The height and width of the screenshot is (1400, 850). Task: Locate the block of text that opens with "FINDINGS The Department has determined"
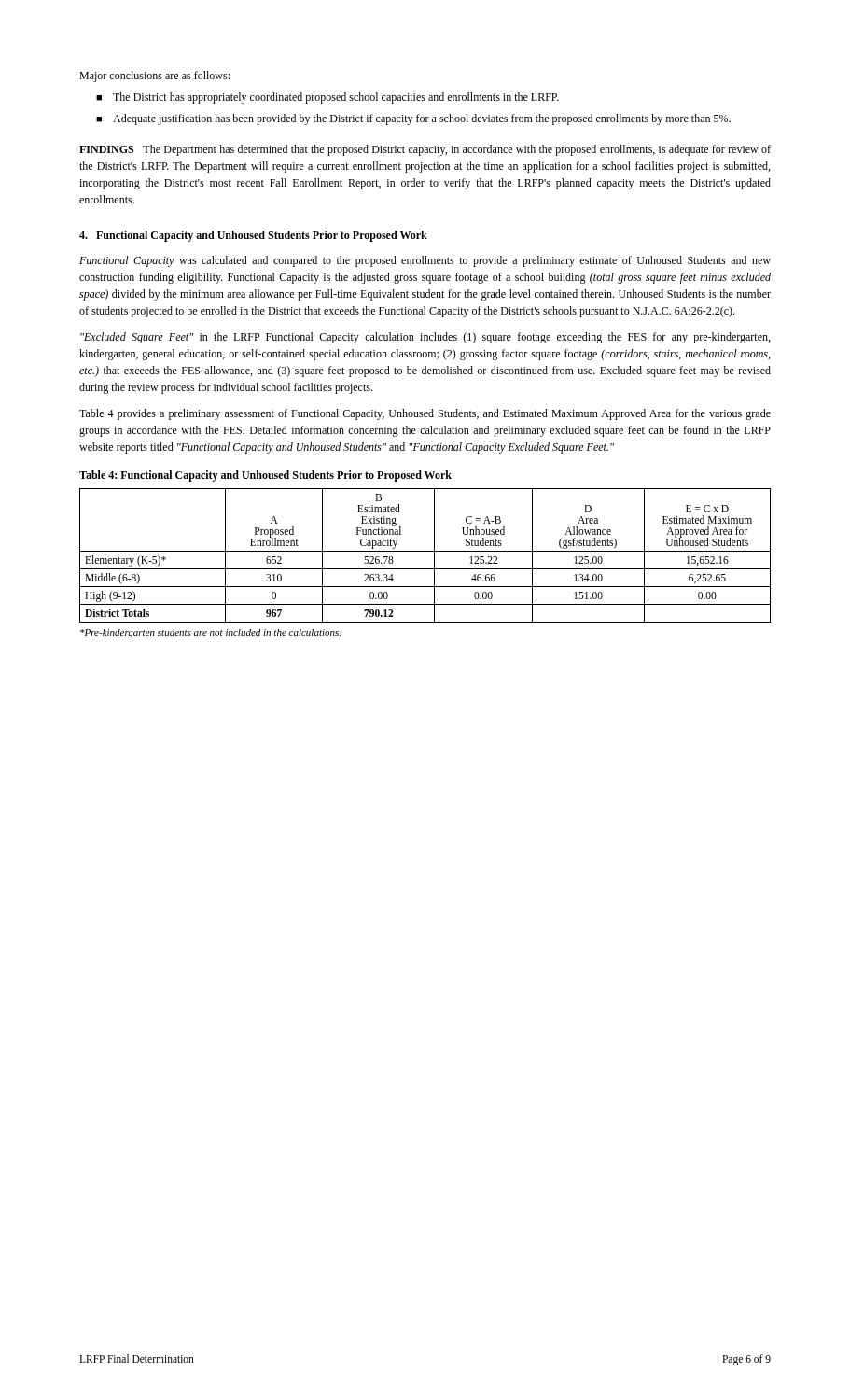click(x=425, y=174)
